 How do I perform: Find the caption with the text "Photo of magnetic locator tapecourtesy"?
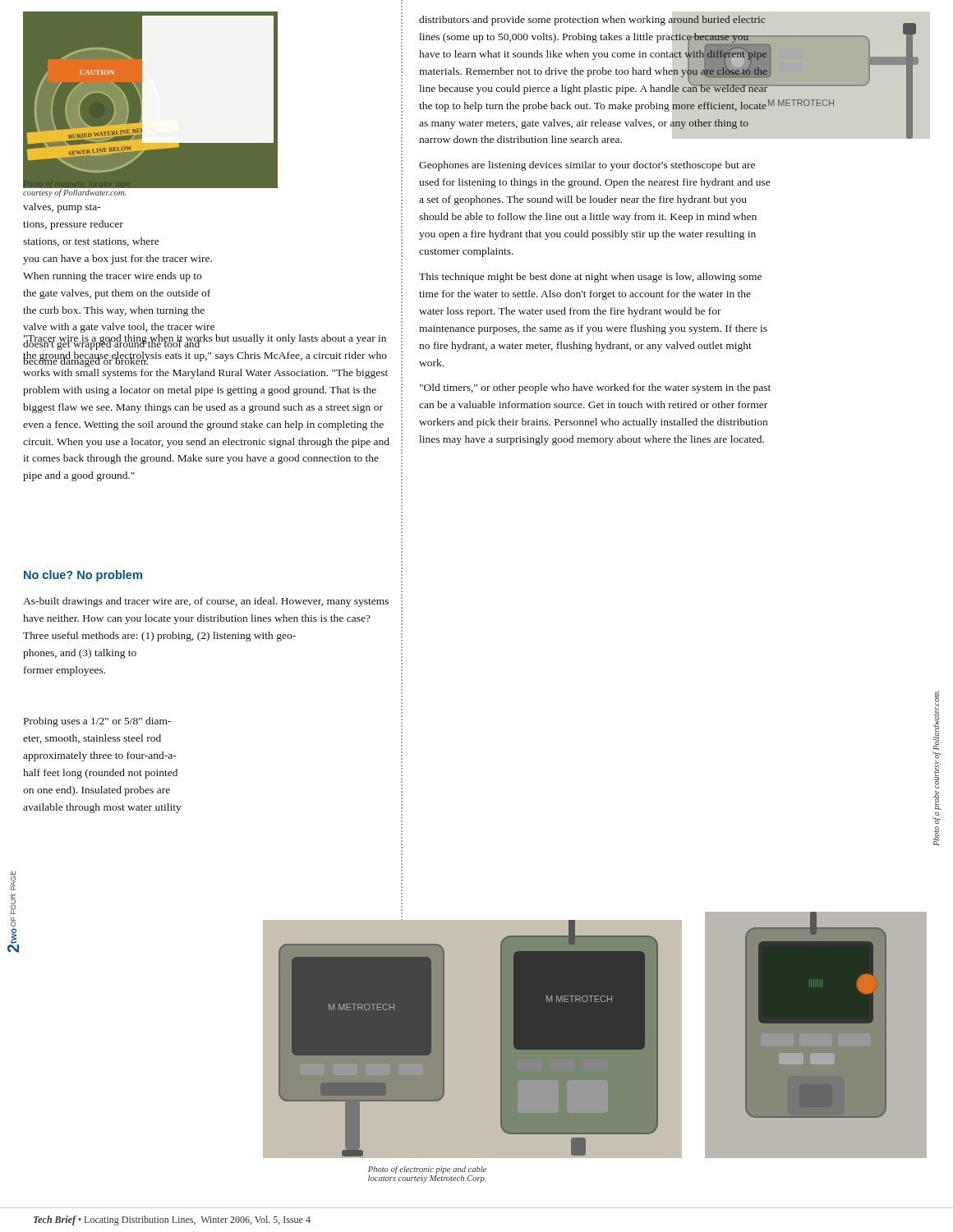pos(77,188)
